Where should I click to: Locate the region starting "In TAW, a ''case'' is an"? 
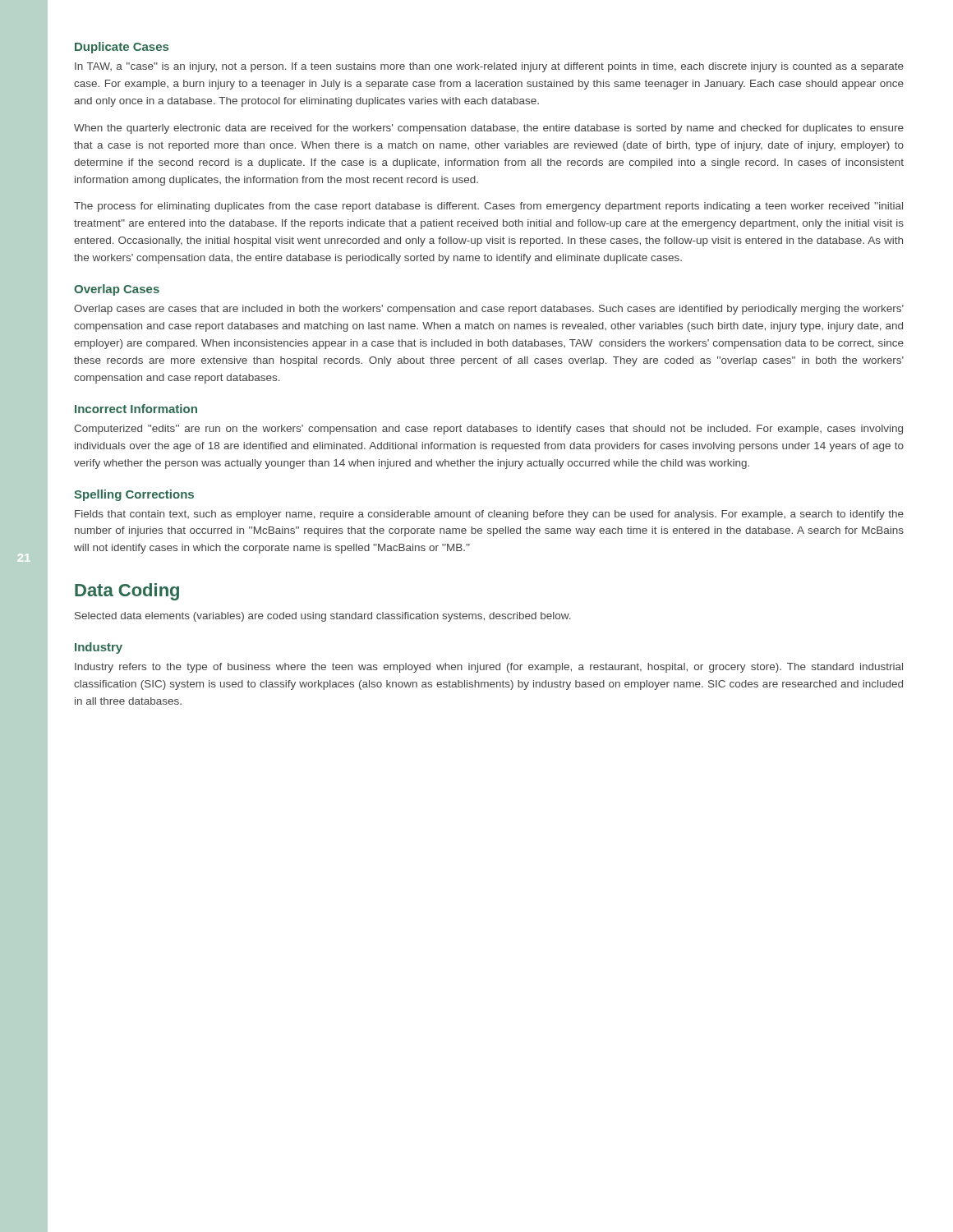(x=489, y=83)
